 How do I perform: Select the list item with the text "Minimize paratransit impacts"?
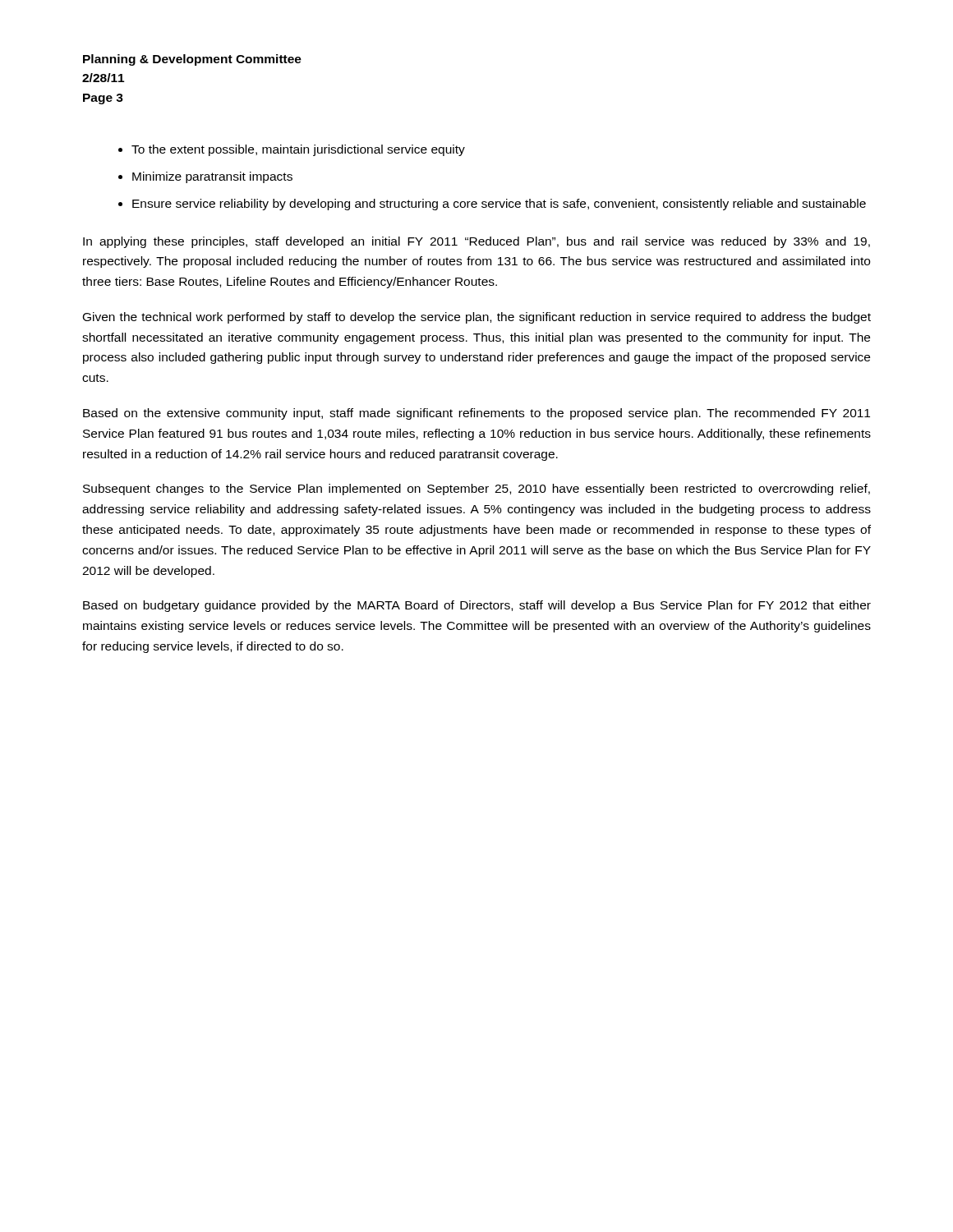tap(212, 176)
